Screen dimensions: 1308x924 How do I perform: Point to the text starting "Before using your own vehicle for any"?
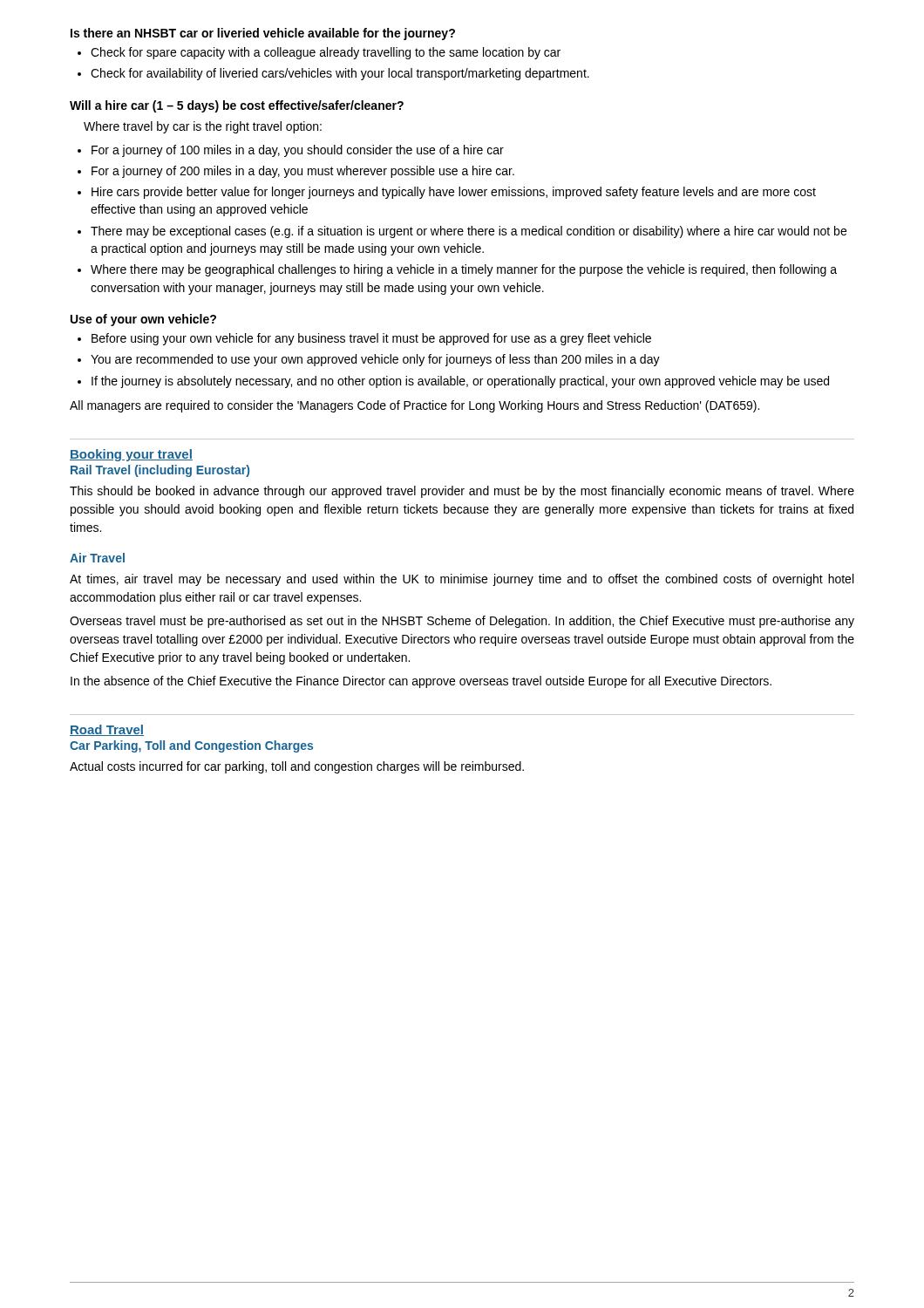coord(371,338)
